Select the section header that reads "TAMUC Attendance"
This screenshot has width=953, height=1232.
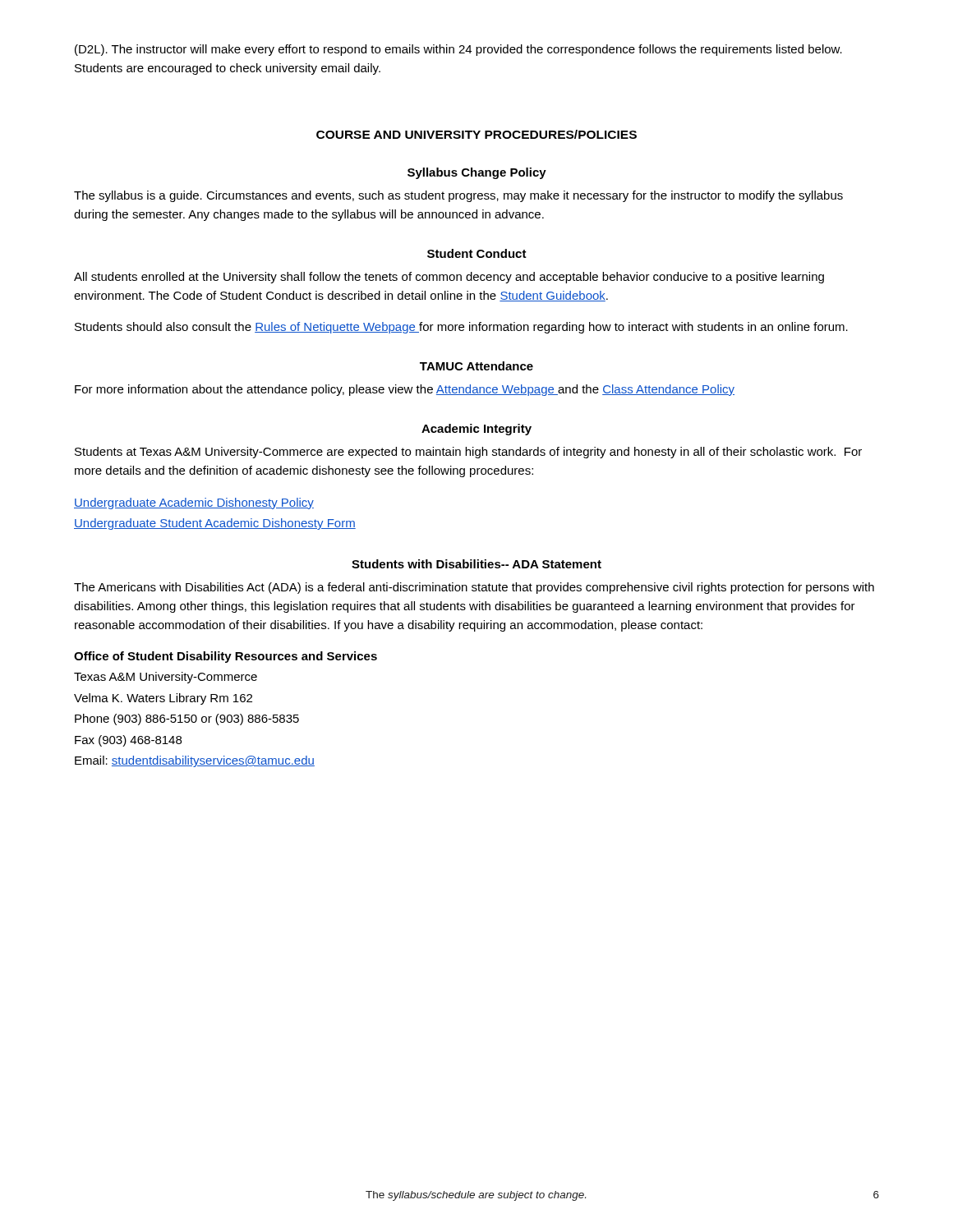point(476,366)
